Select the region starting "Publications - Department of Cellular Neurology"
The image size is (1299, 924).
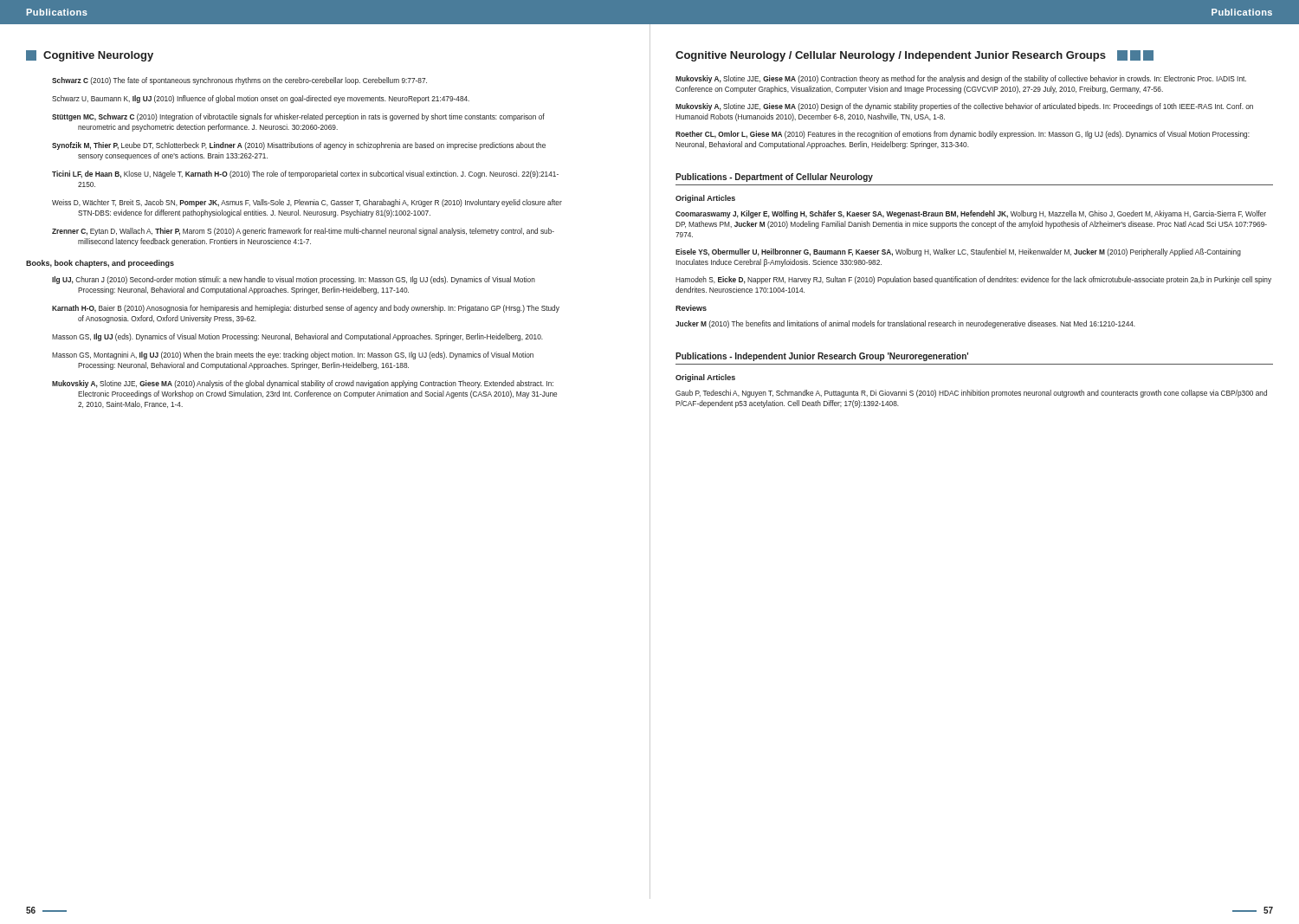click(x=774, y=177)
